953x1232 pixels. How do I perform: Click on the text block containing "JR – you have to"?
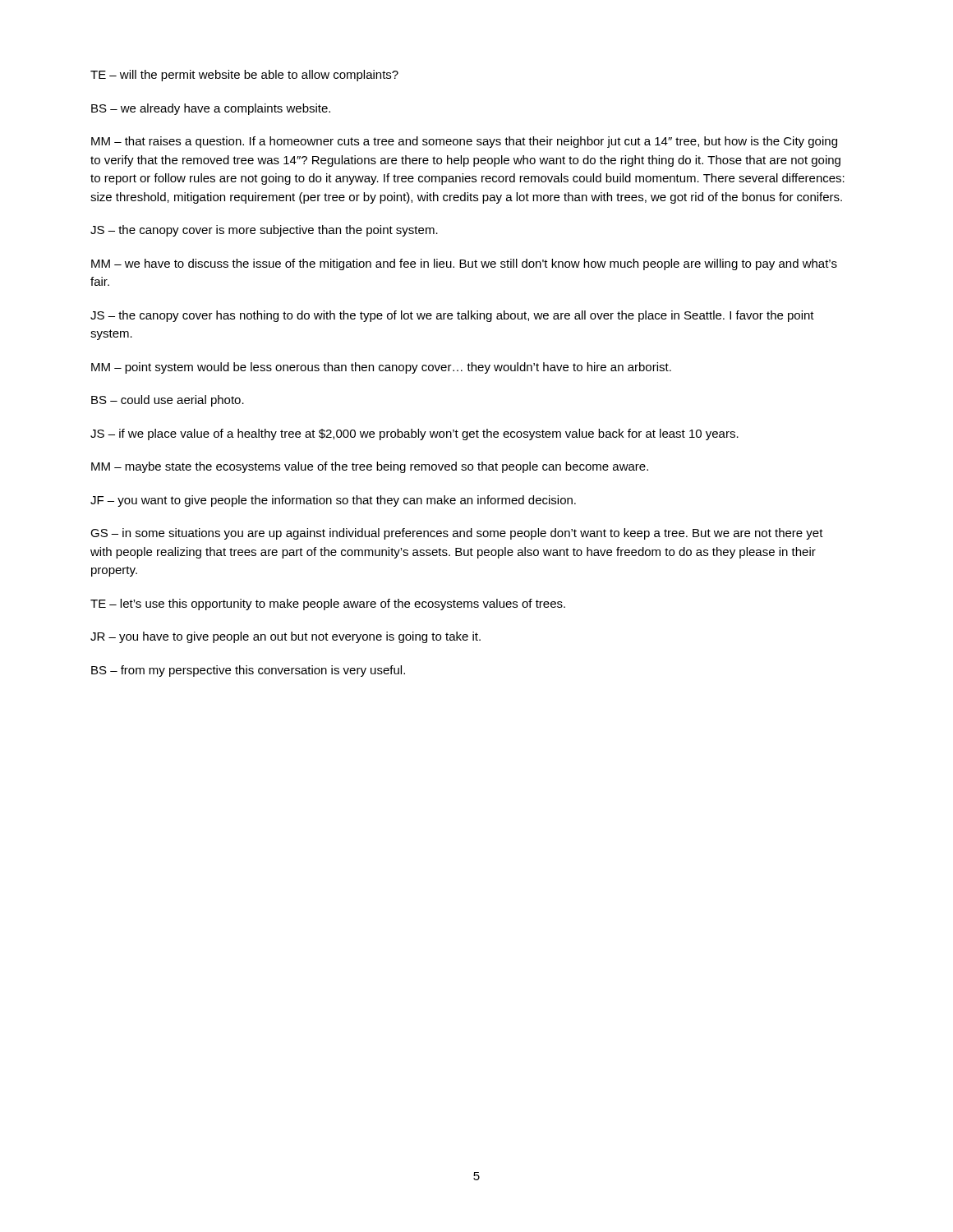pyautogui.click(x=286, y=636)
